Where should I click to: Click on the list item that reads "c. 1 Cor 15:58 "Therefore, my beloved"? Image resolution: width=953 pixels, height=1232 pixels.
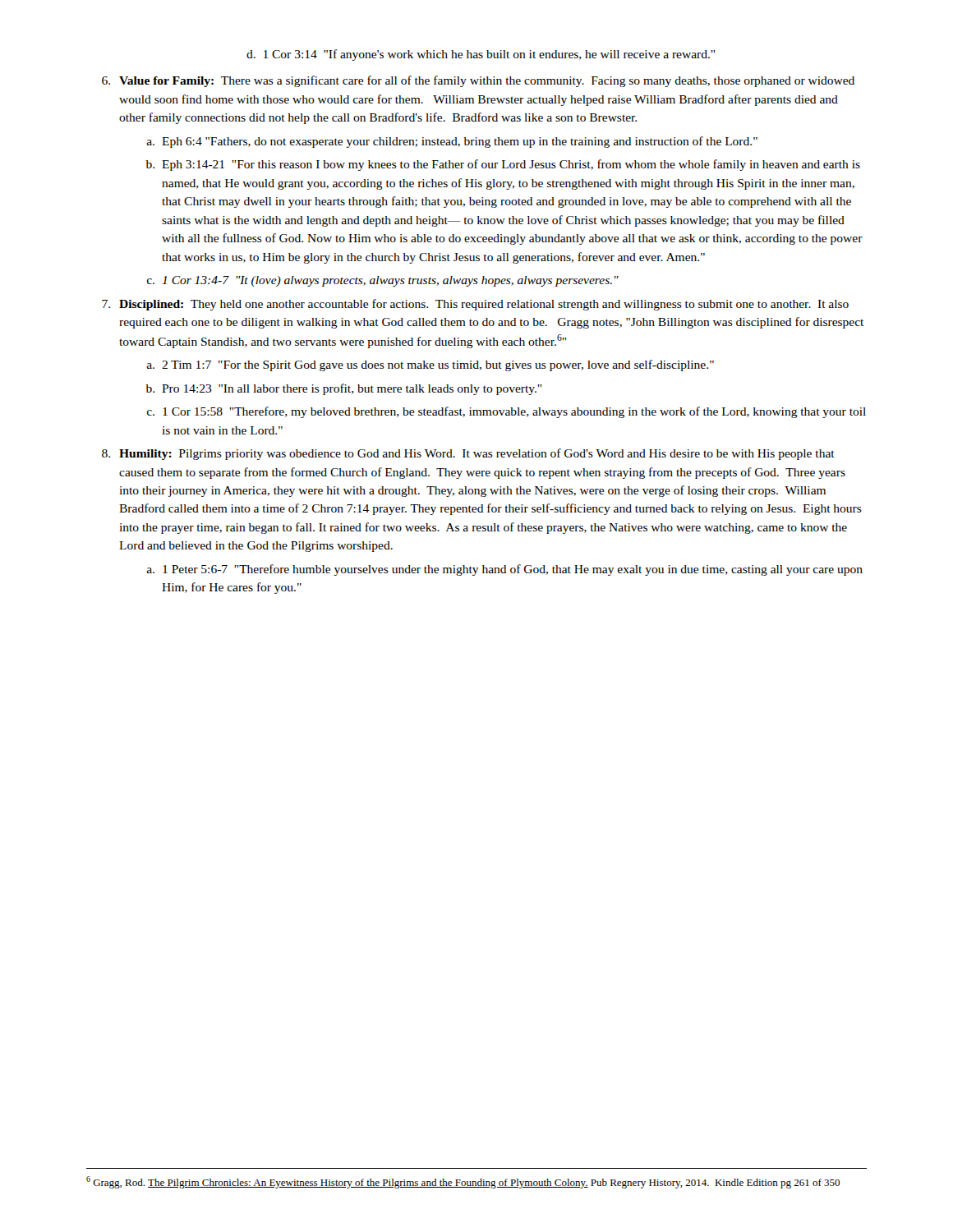[x=502, y=421]
